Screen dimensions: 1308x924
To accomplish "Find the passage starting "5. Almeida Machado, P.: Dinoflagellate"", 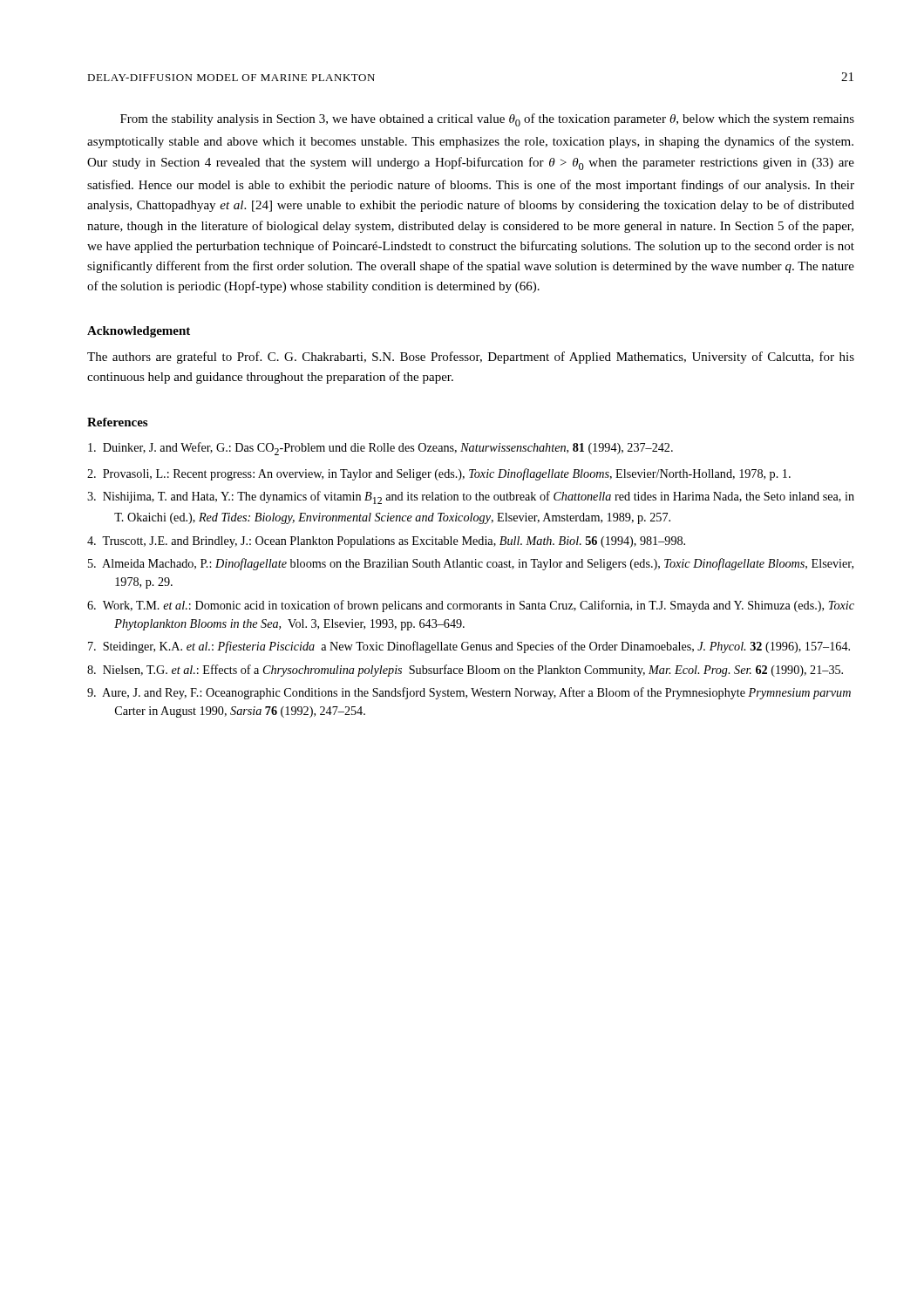I will [471, 573].
